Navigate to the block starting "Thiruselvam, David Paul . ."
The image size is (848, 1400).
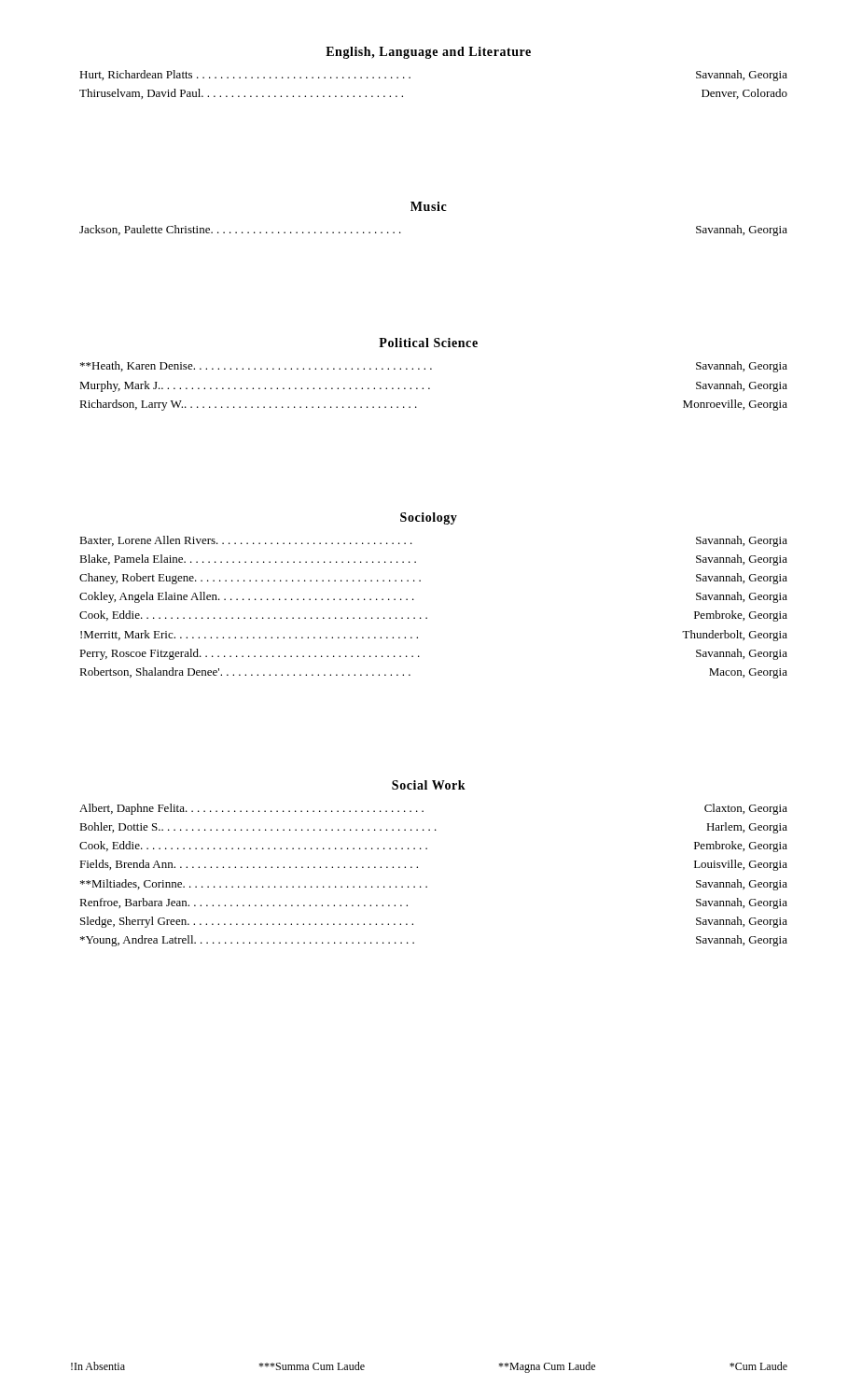[x=136, y=94]
